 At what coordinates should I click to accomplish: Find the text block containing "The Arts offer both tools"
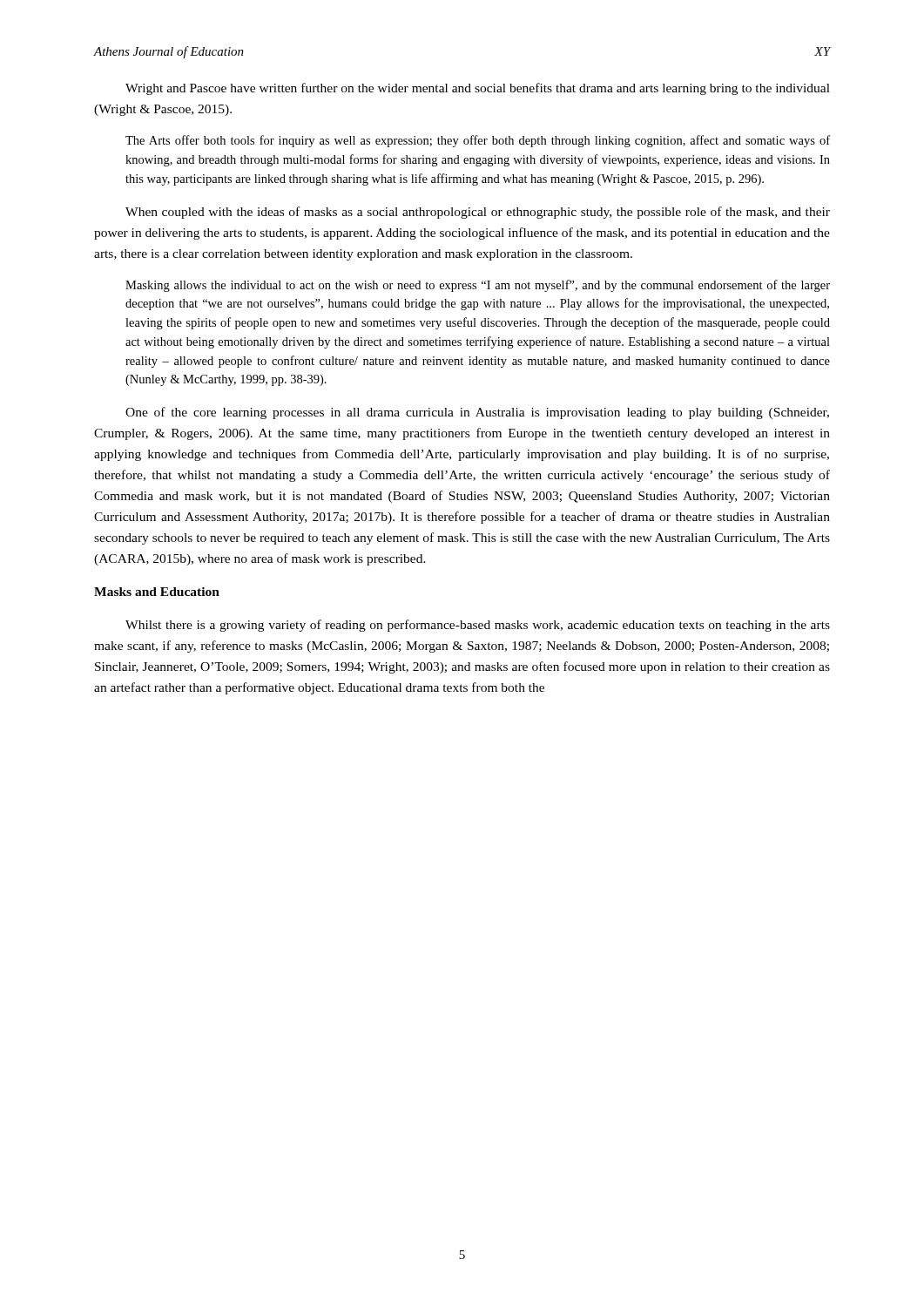(478, 160)
